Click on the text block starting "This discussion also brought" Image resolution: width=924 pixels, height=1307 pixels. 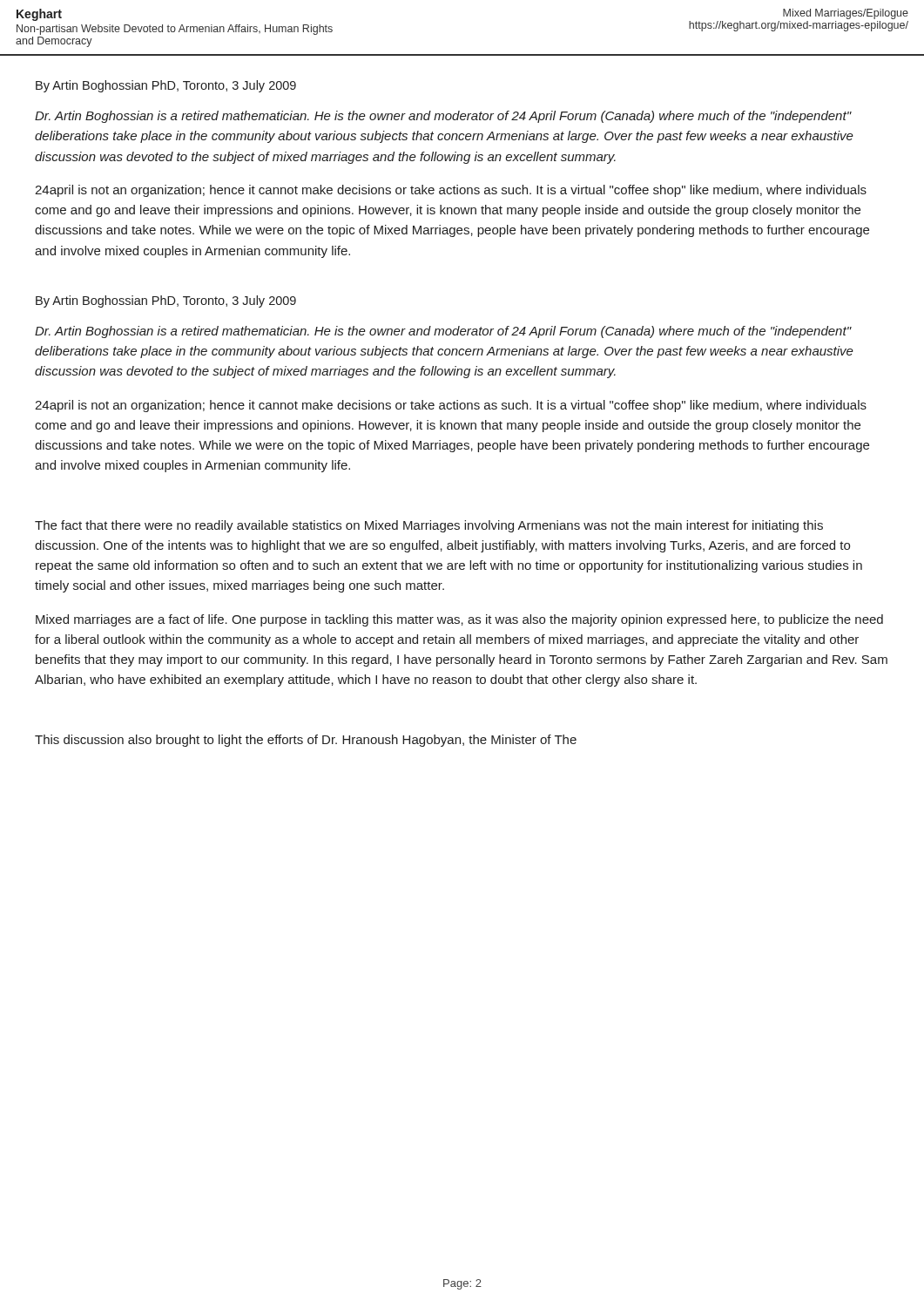462,739
